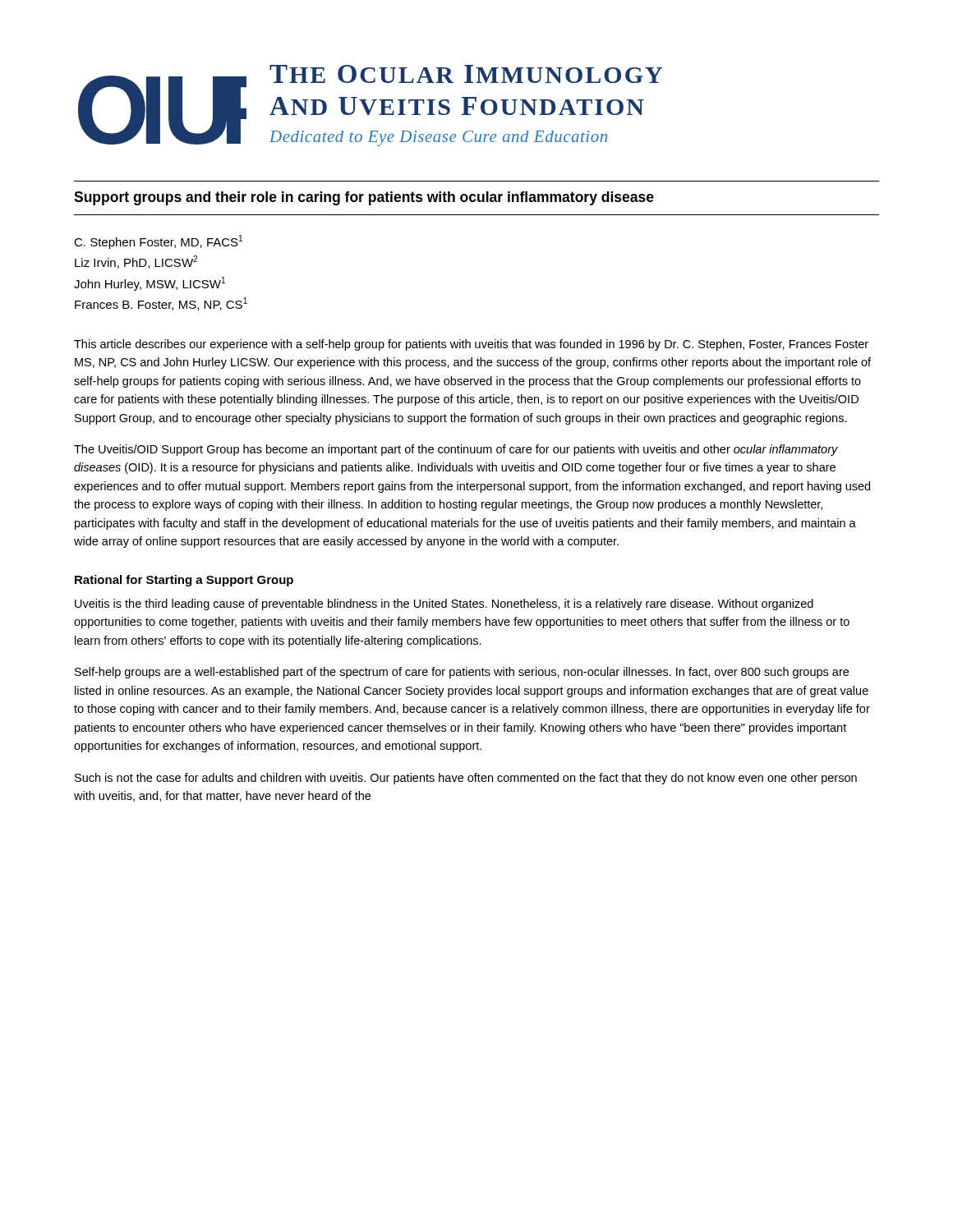Find a logo

[x=476, y=103]
